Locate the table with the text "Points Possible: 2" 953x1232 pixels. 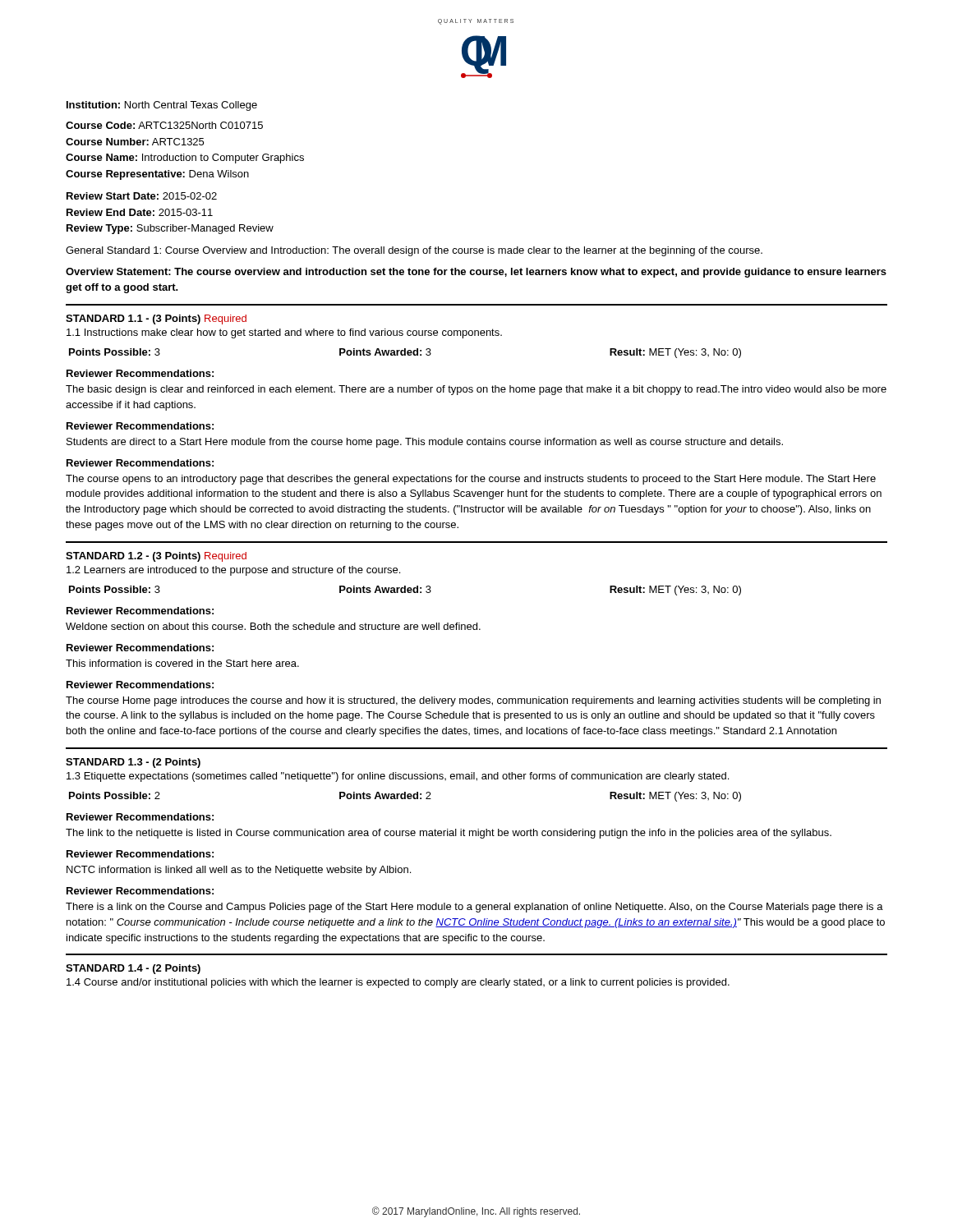(476, 796)
